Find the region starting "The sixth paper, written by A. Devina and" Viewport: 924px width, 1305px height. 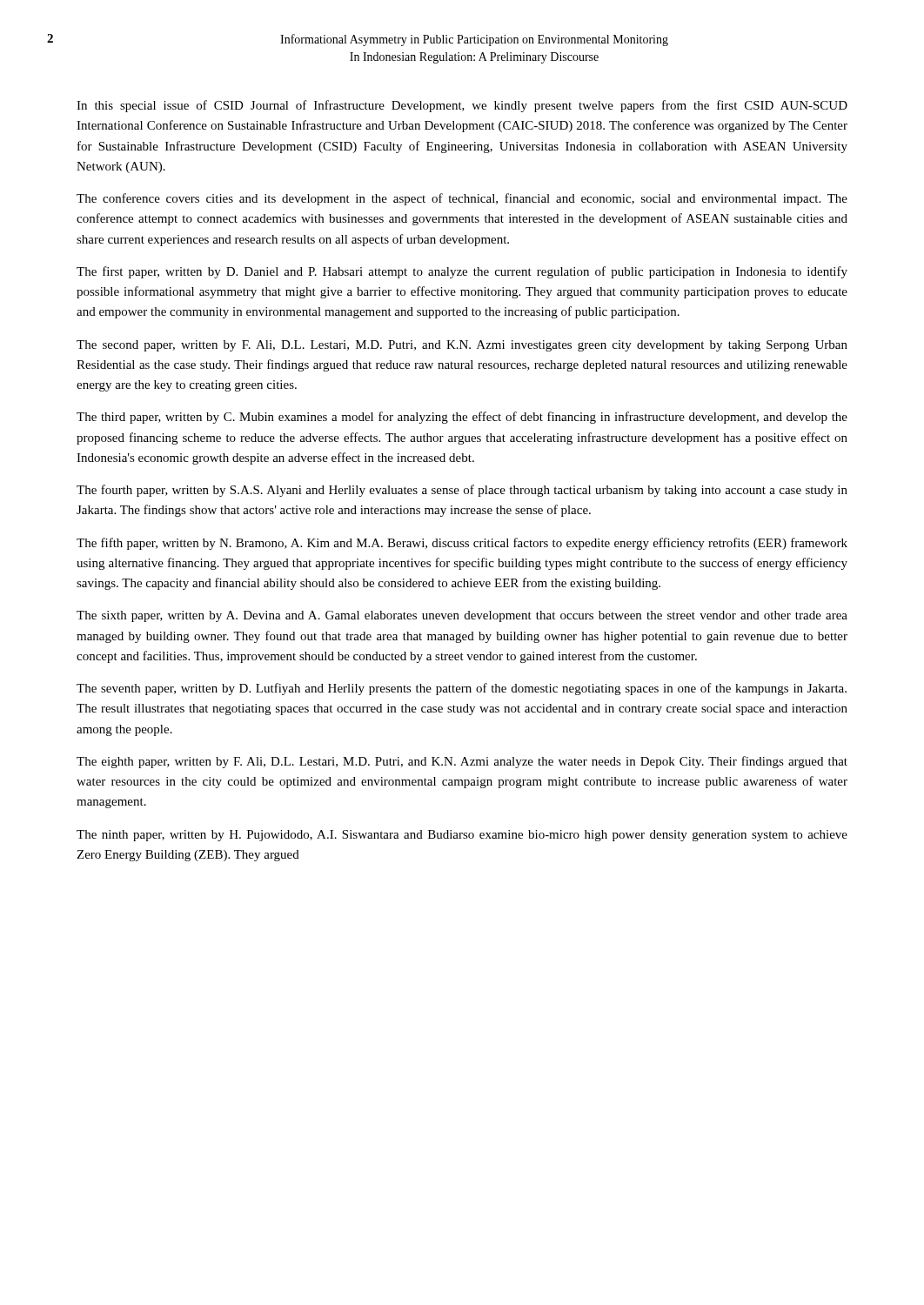click(x=462, y=636)
